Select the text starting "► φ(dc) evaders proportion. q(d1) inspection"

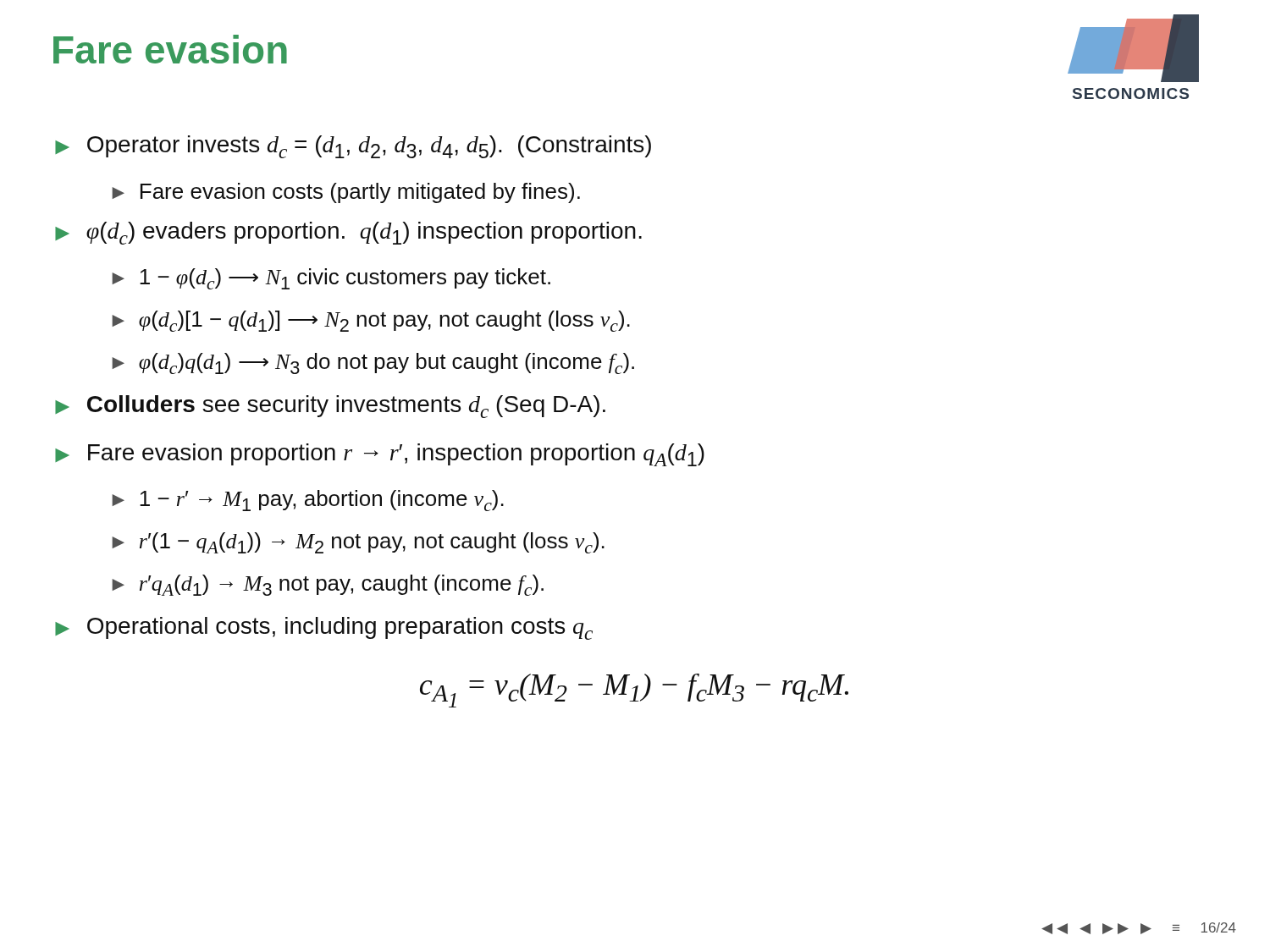347,233
